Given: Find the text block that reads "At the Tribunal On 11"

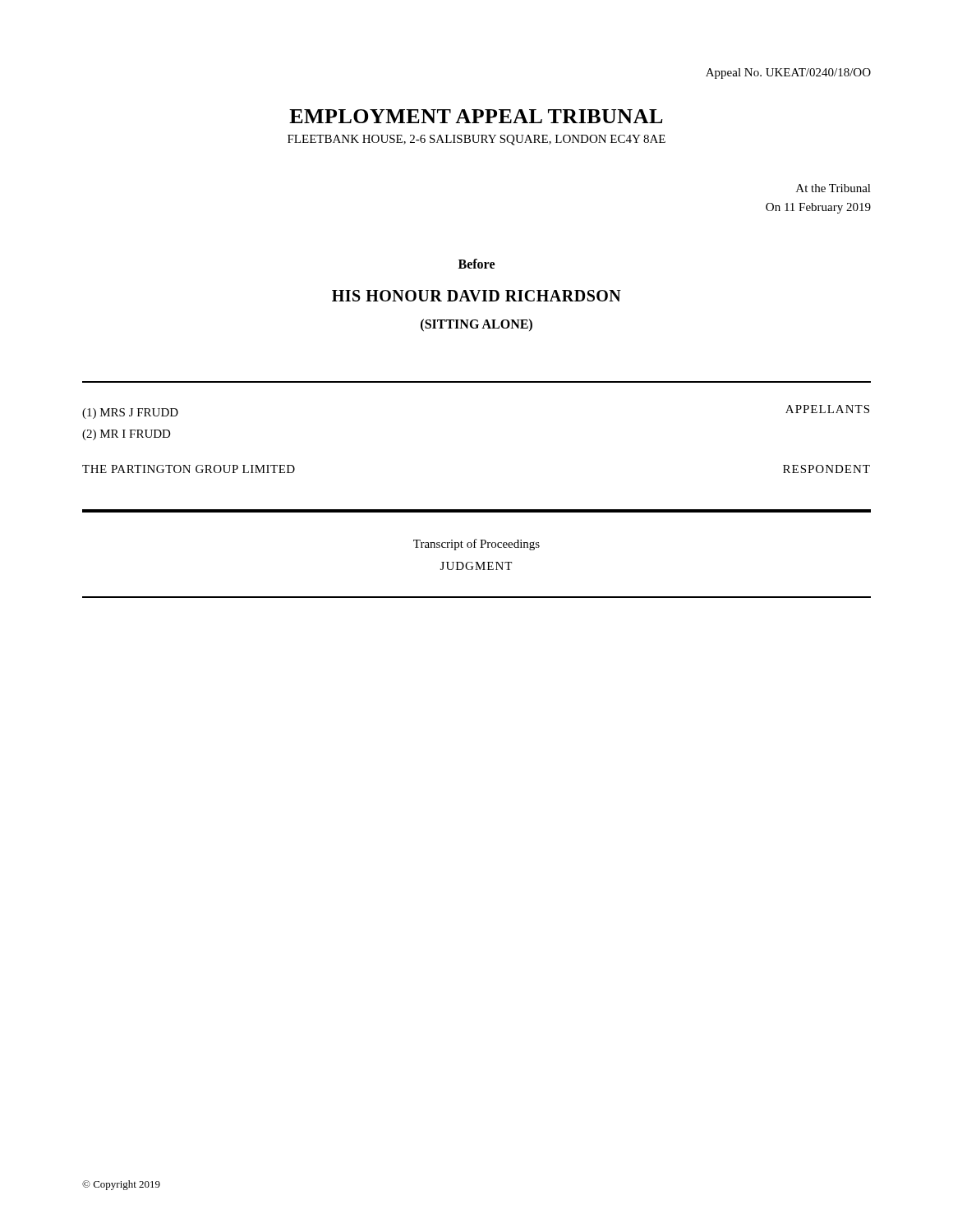Looking at the screenshot, I should pos(818,197).
